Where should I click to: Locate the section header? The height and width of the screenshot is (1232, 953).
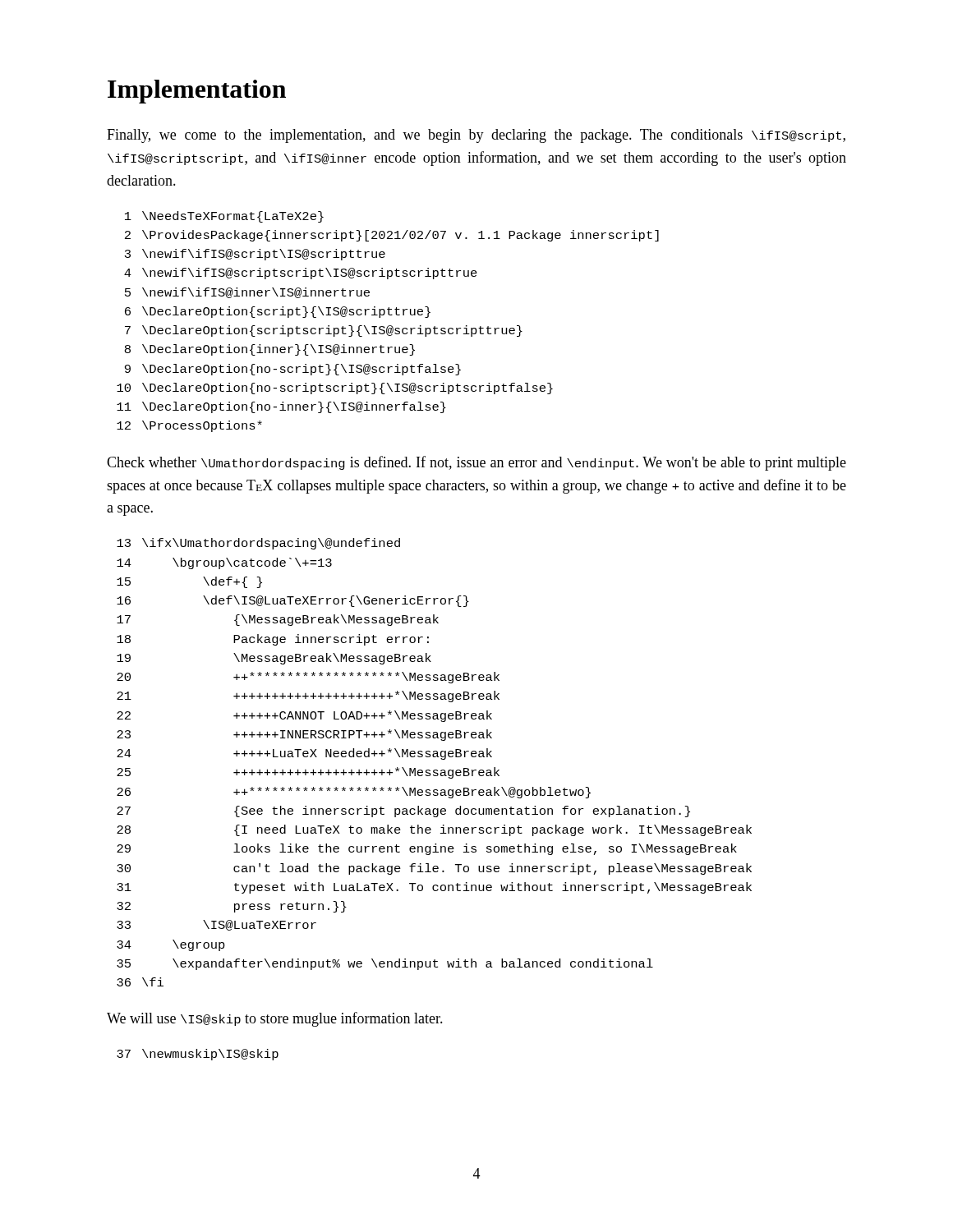[476, 89]
